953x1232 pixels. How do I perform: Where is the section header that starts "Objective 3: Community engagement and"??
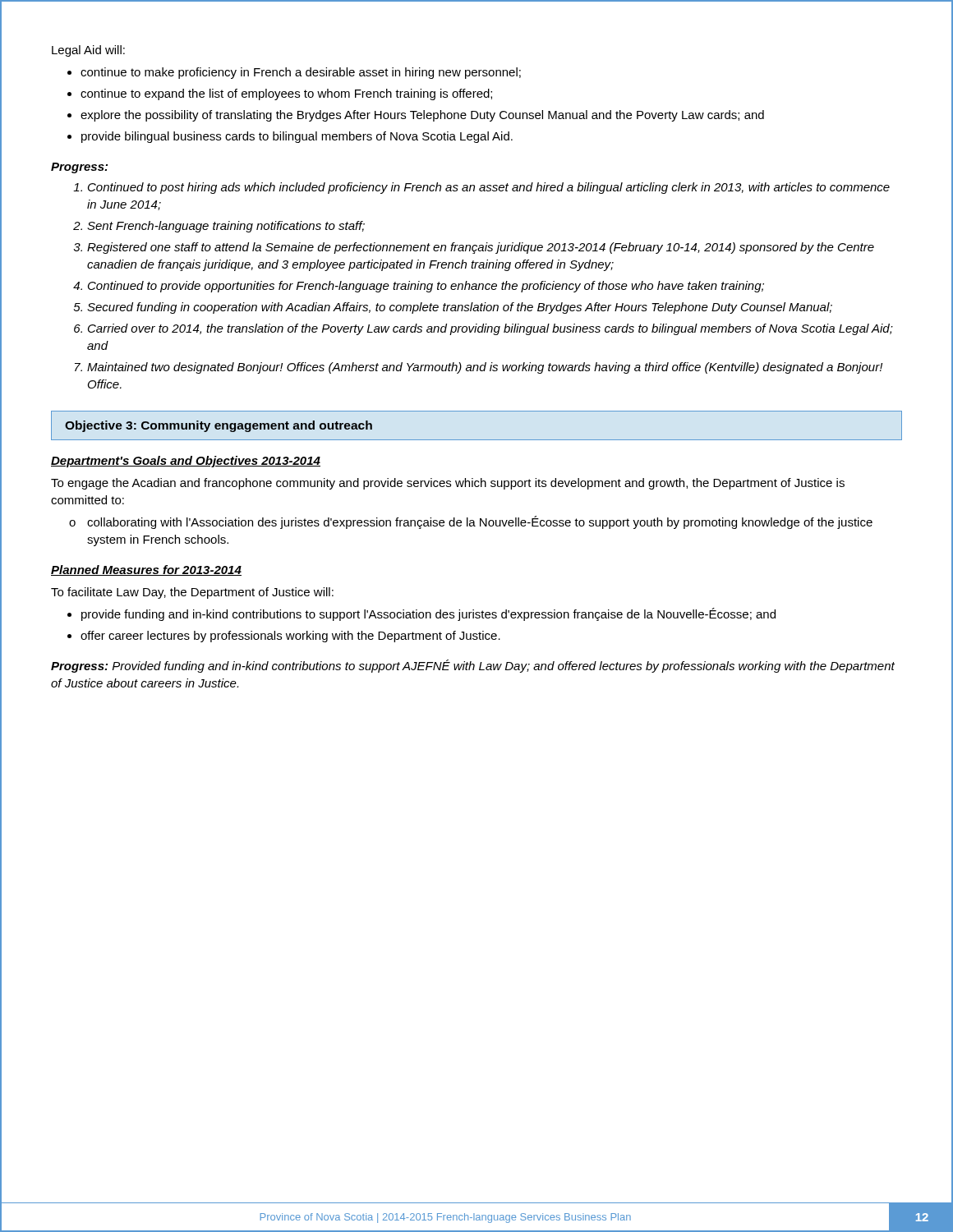(x=219, y=425)
